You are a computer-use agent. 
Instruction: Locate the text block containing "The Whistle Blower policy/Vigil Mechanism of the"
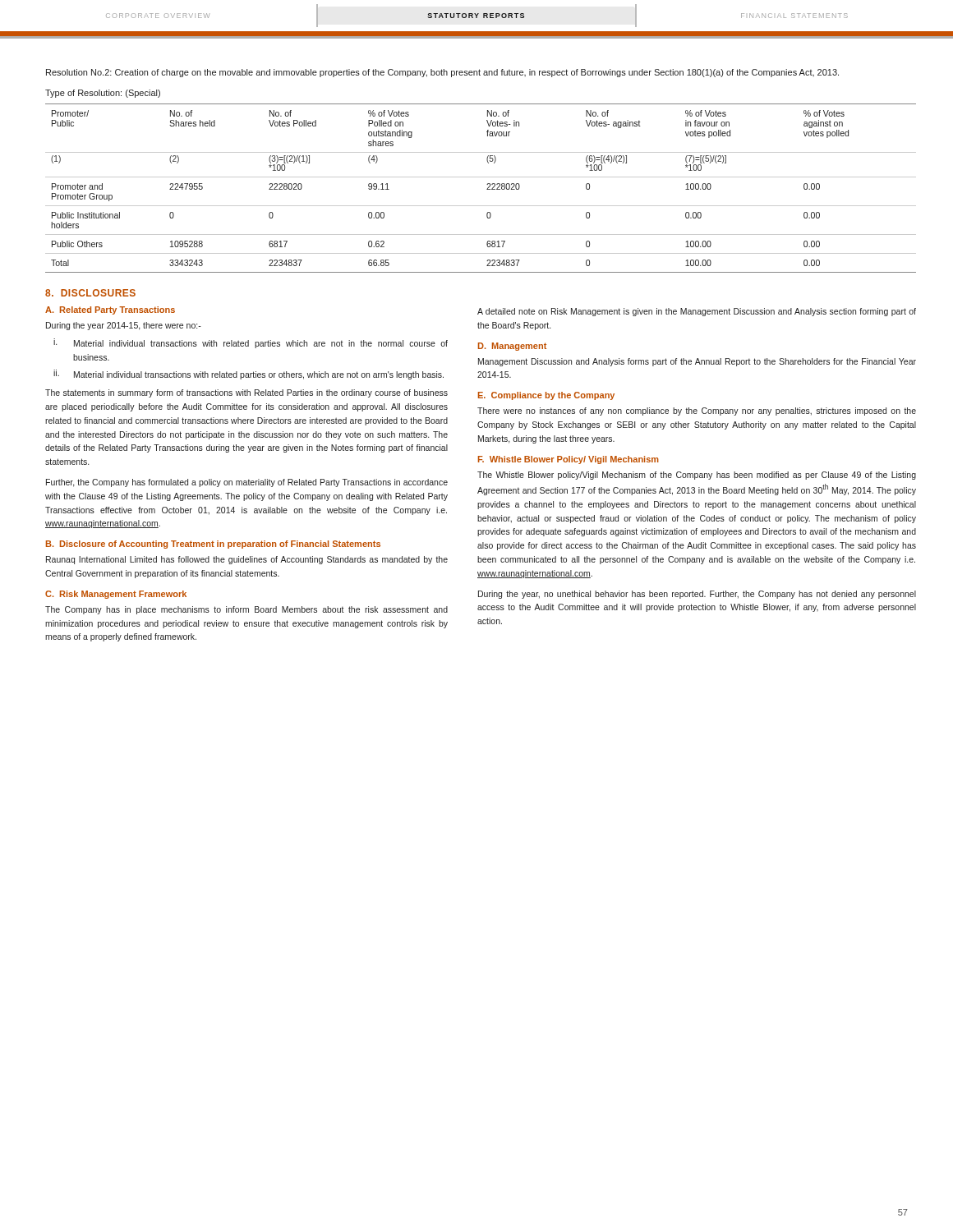pos(697,524)
